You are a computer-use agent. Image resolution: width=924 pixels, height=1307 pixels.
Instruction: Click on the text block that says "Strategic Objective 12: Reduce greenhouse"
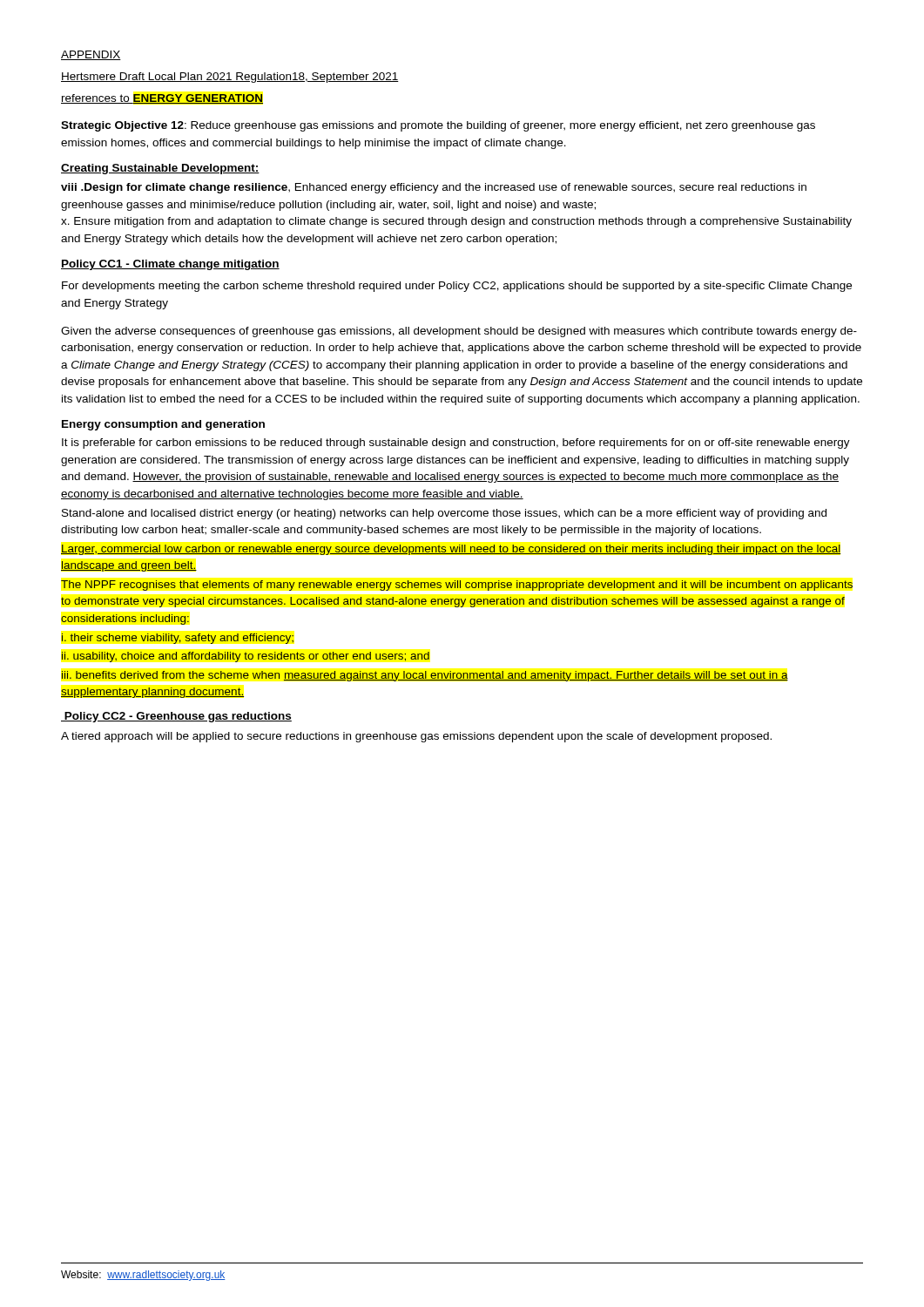438,134
